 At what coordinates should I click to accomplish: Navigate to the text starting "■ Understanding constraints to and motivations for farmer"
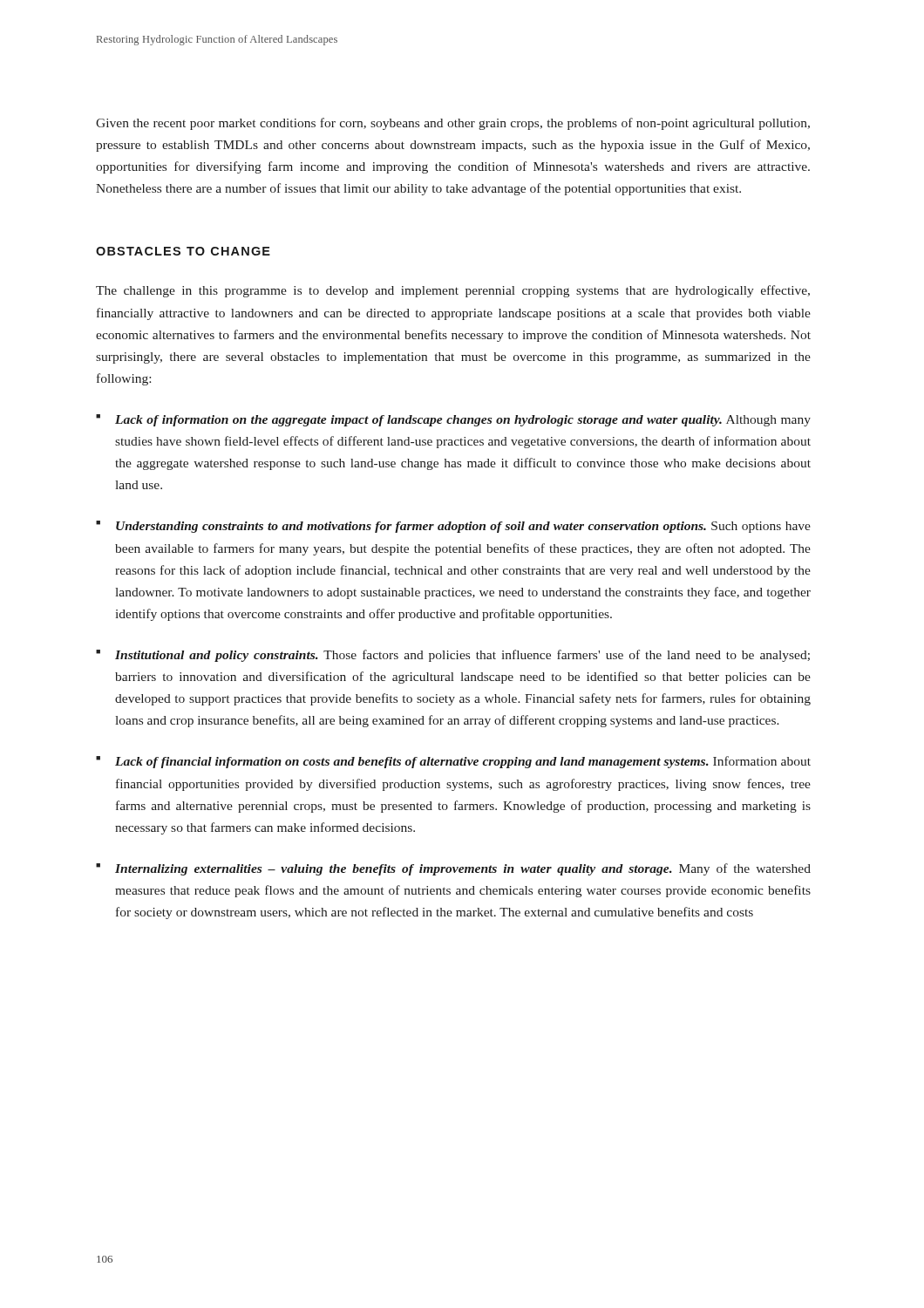pyautogui.click(x=453, y=570)
